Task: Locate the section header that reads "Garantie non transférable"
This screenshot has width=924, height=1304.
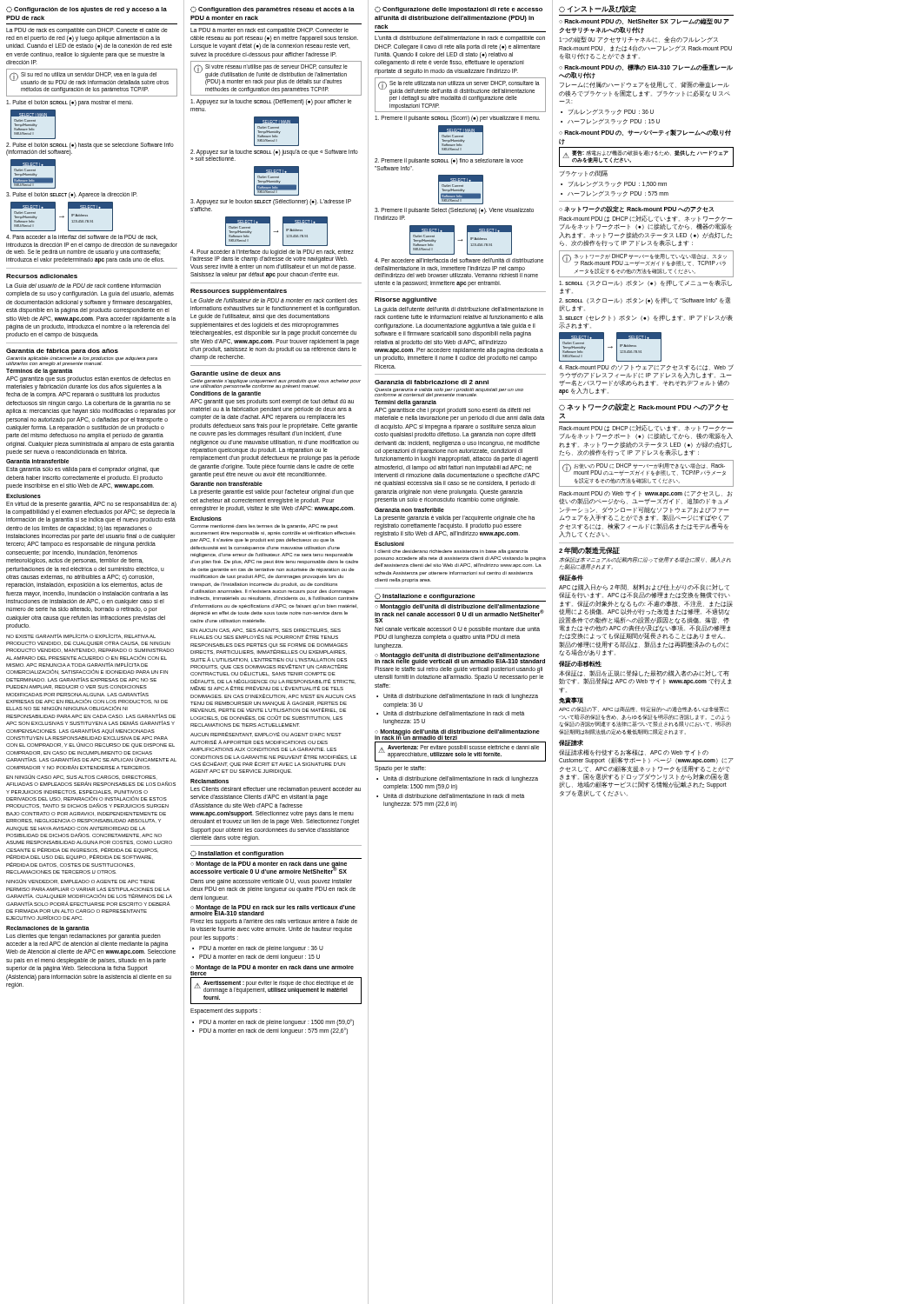Action: click(x=226, y=484)
